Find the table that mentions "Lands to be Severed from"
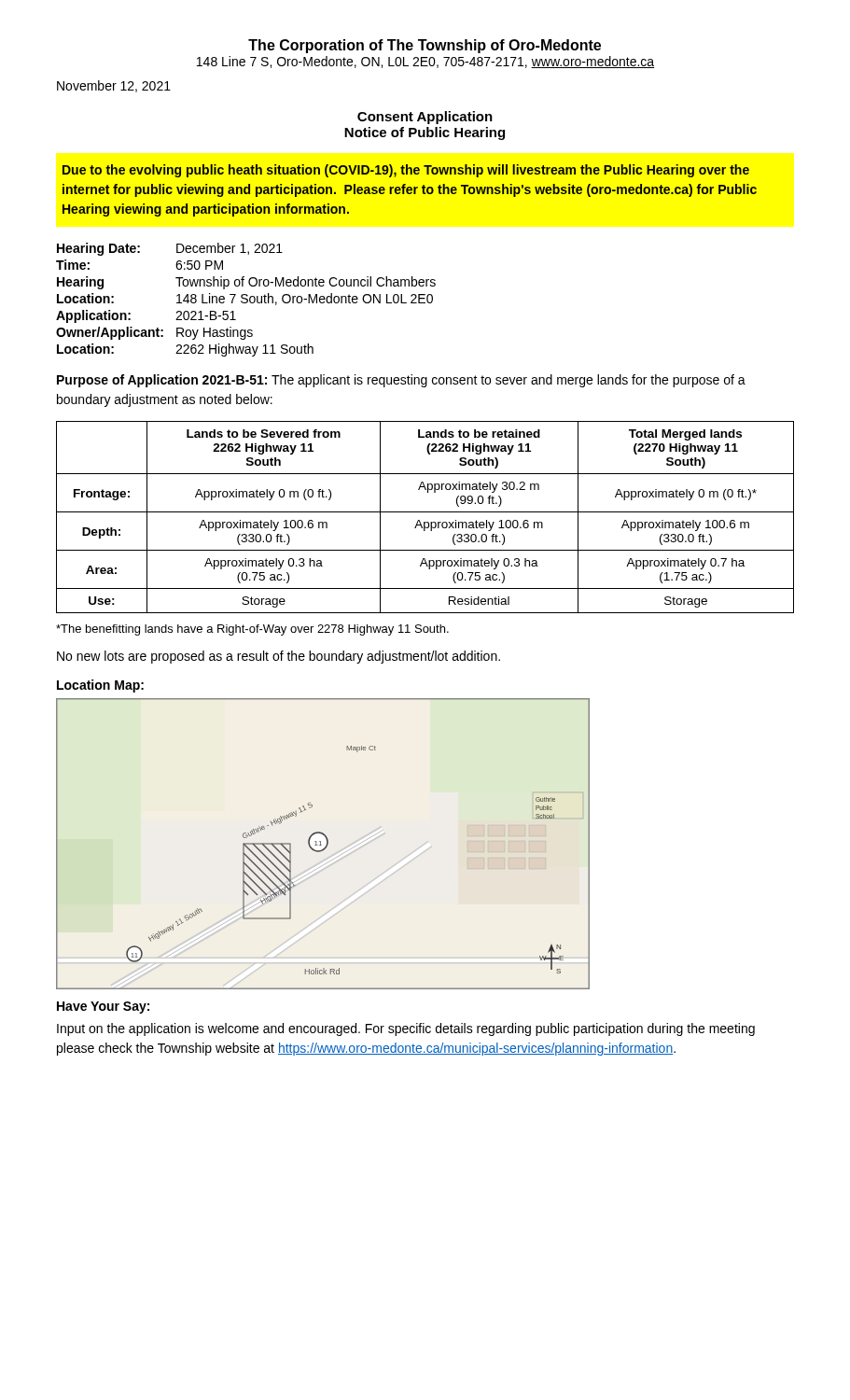 425,517
